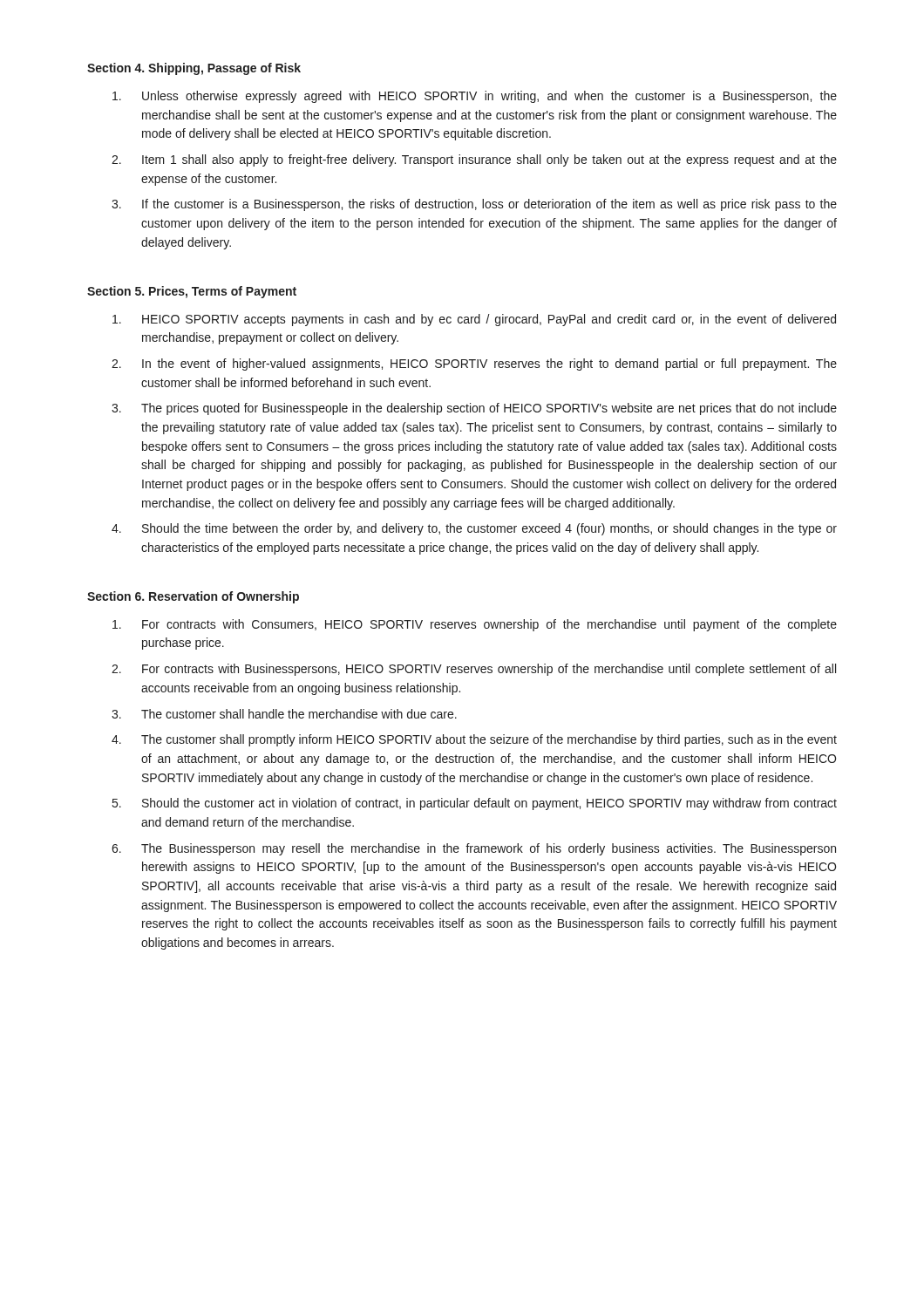Viewport: 924px width, 1308px height.
Task: Locate the list item that says "The customer shall handle the merchandise with due"
Action: tap(299, 714)
